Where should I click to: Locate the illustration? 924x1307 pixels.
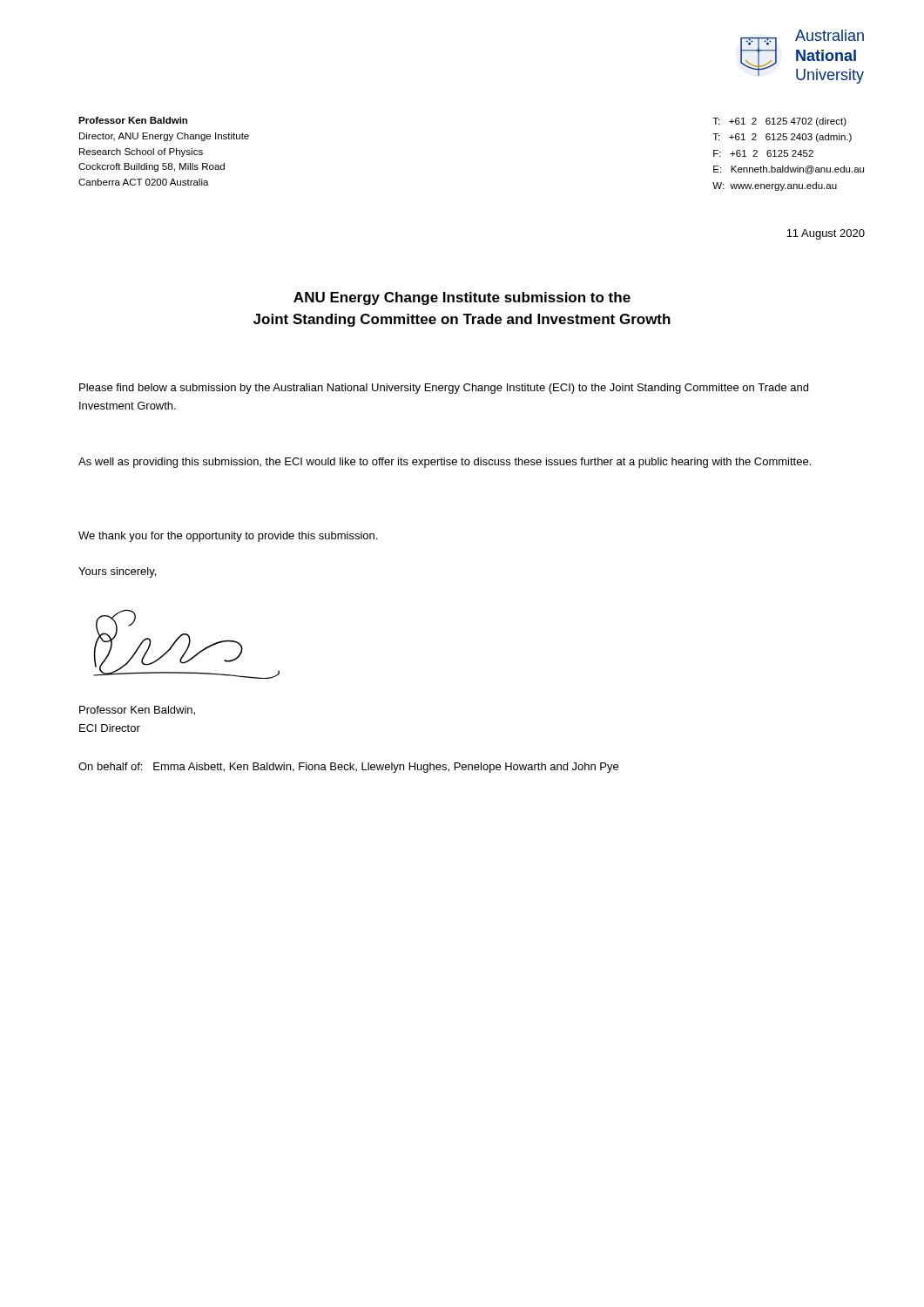200,640
